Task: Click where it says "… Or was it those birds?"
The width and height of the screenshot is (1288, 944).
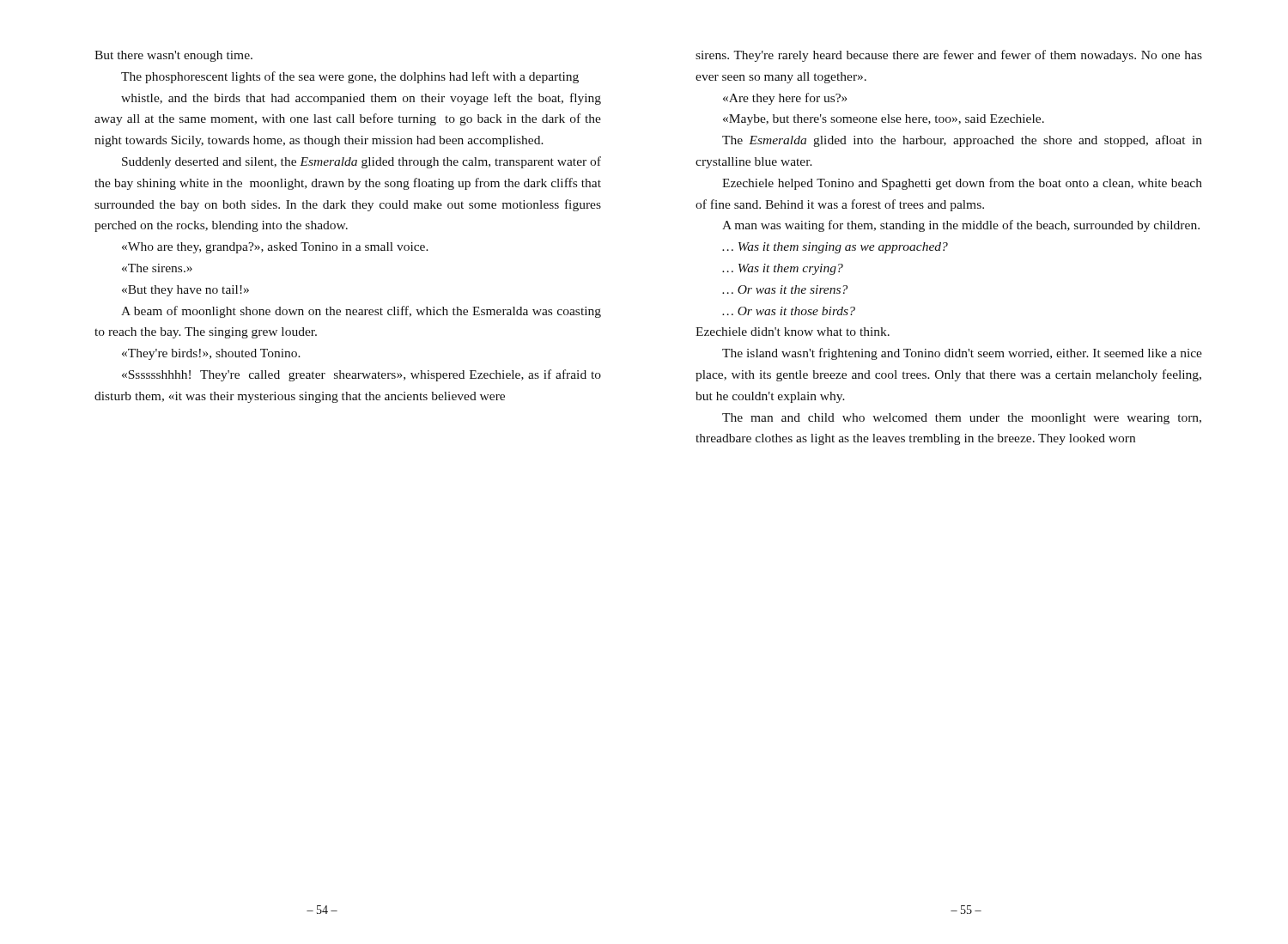Action: [789, 311]
